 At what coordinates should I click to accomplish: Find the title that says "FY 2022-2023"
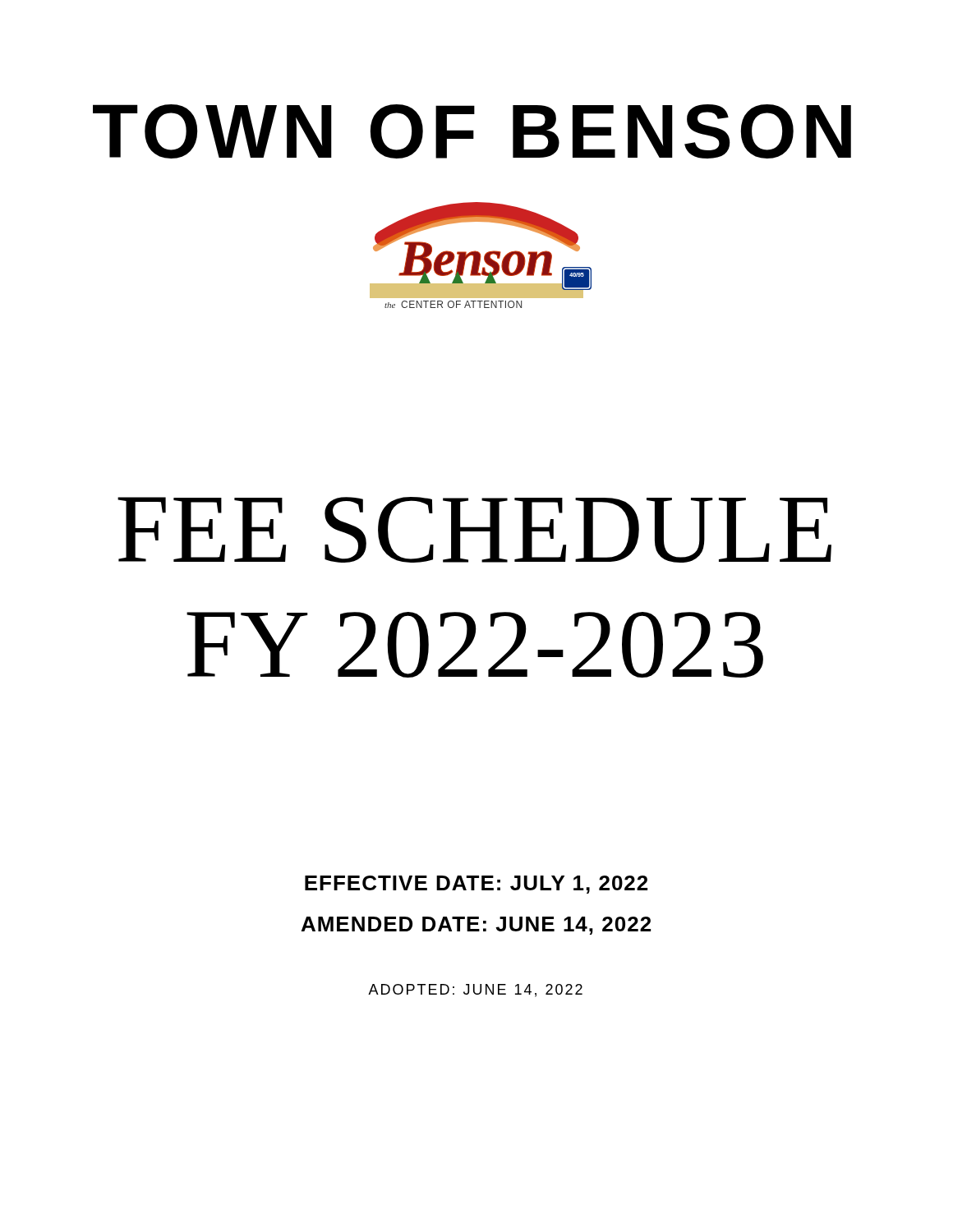pos(476,645)
